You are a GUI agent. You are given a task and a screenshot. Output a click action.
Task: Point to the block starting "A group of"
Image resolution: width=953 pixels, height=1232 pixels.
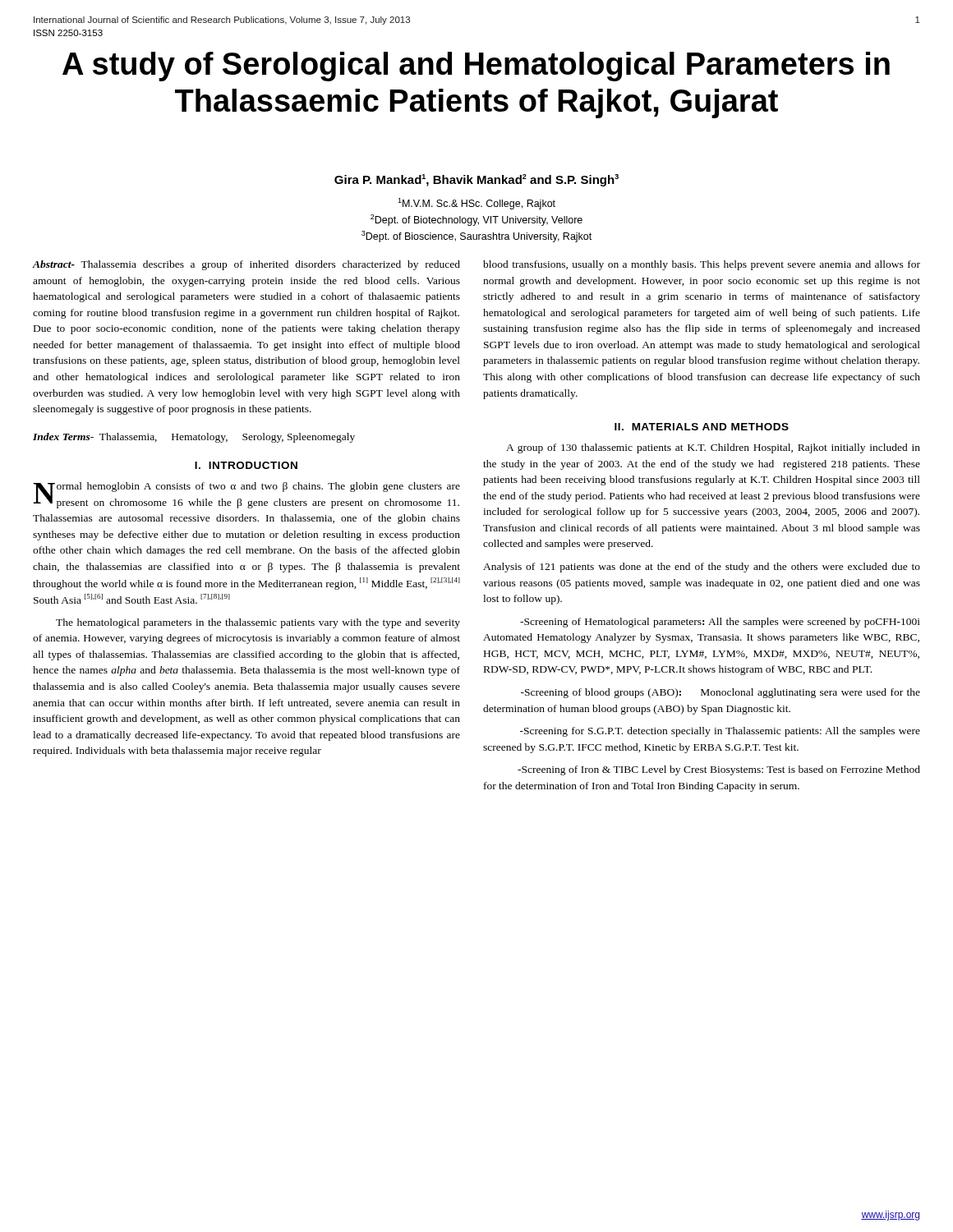coord(702,495)
